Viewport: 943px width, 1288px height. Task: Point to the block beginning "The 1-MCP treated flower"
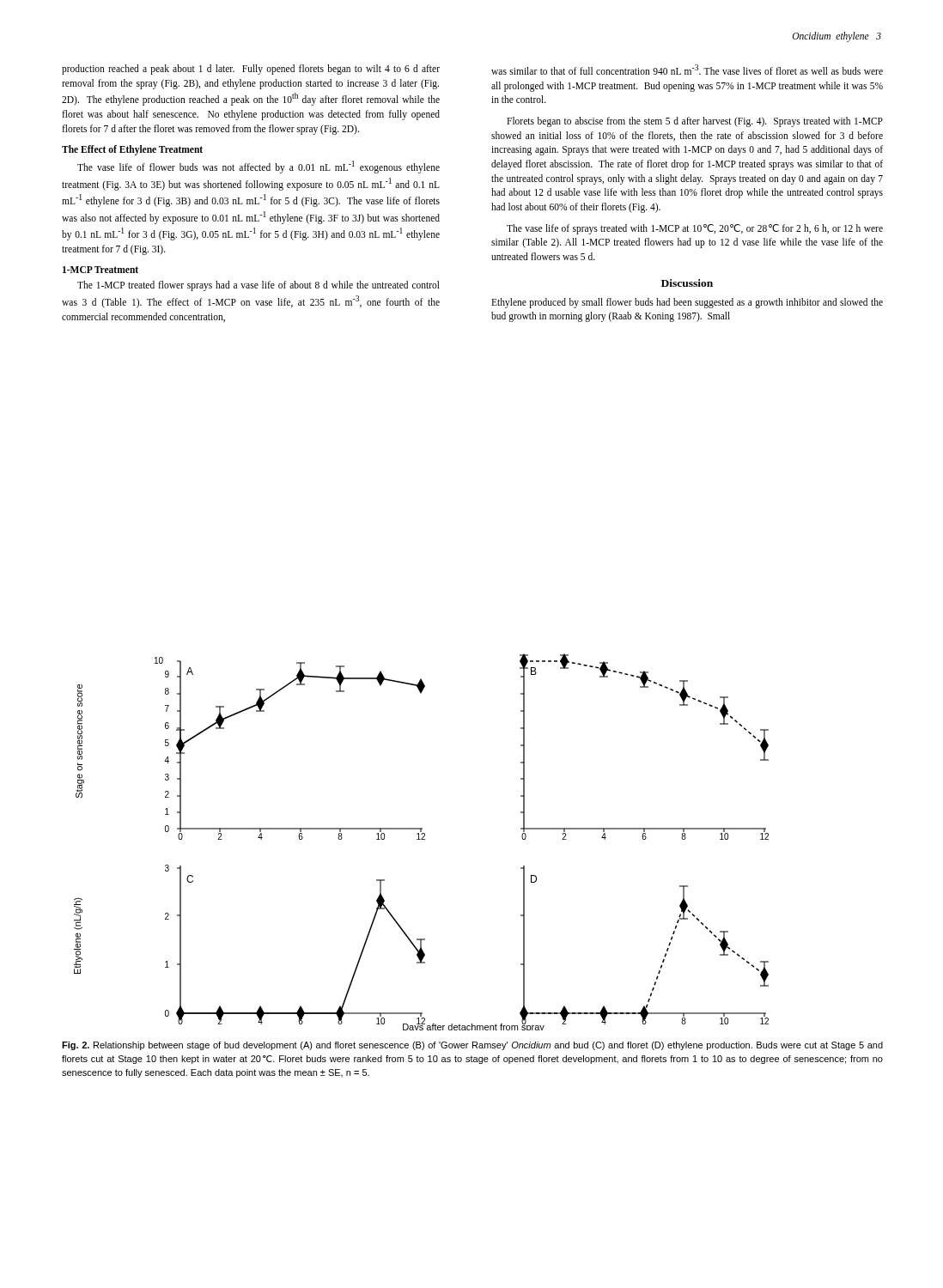251,301
